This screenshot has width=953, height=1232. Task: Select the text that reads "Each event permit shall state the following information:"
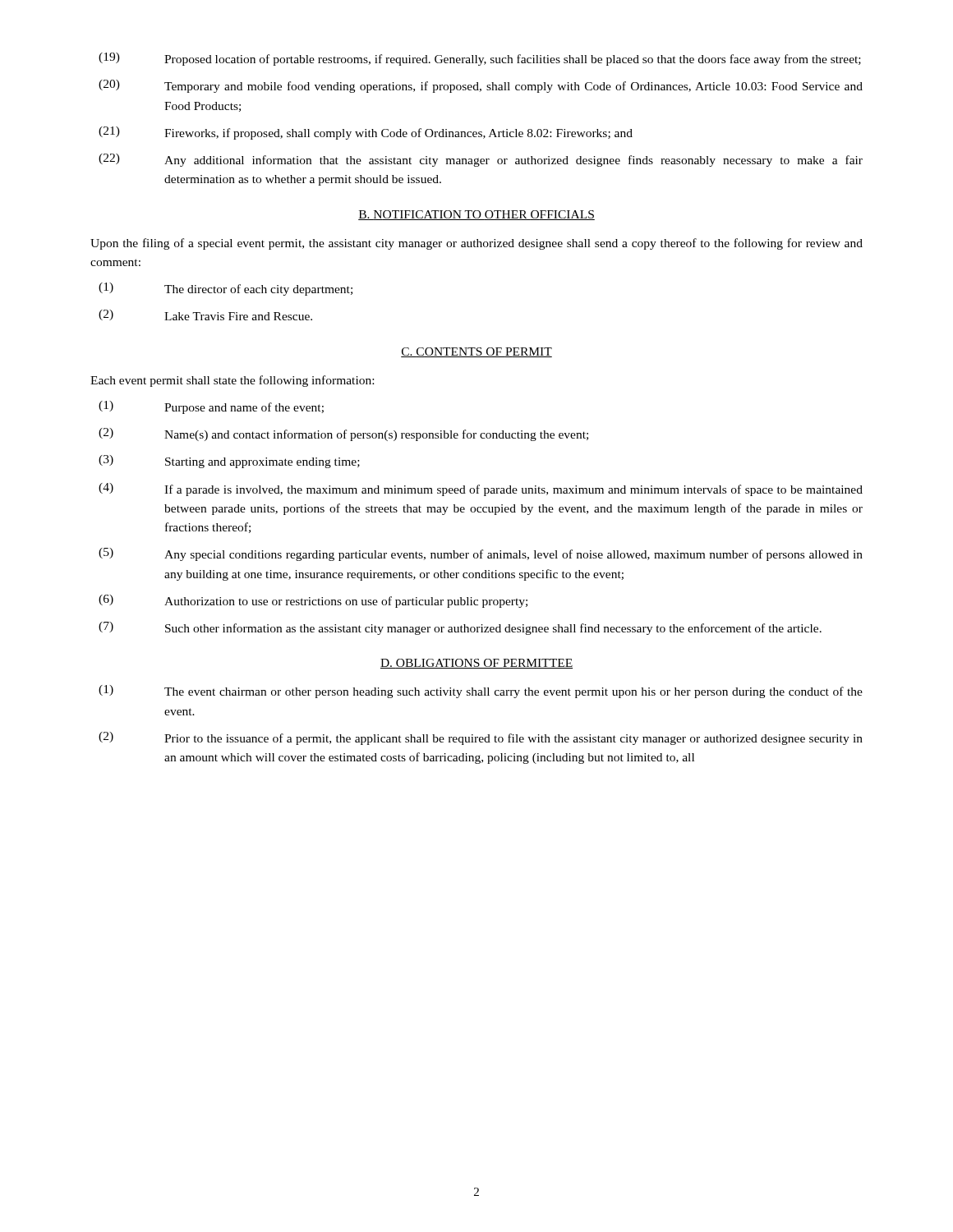pyautogui.click(x=233, y=379)
